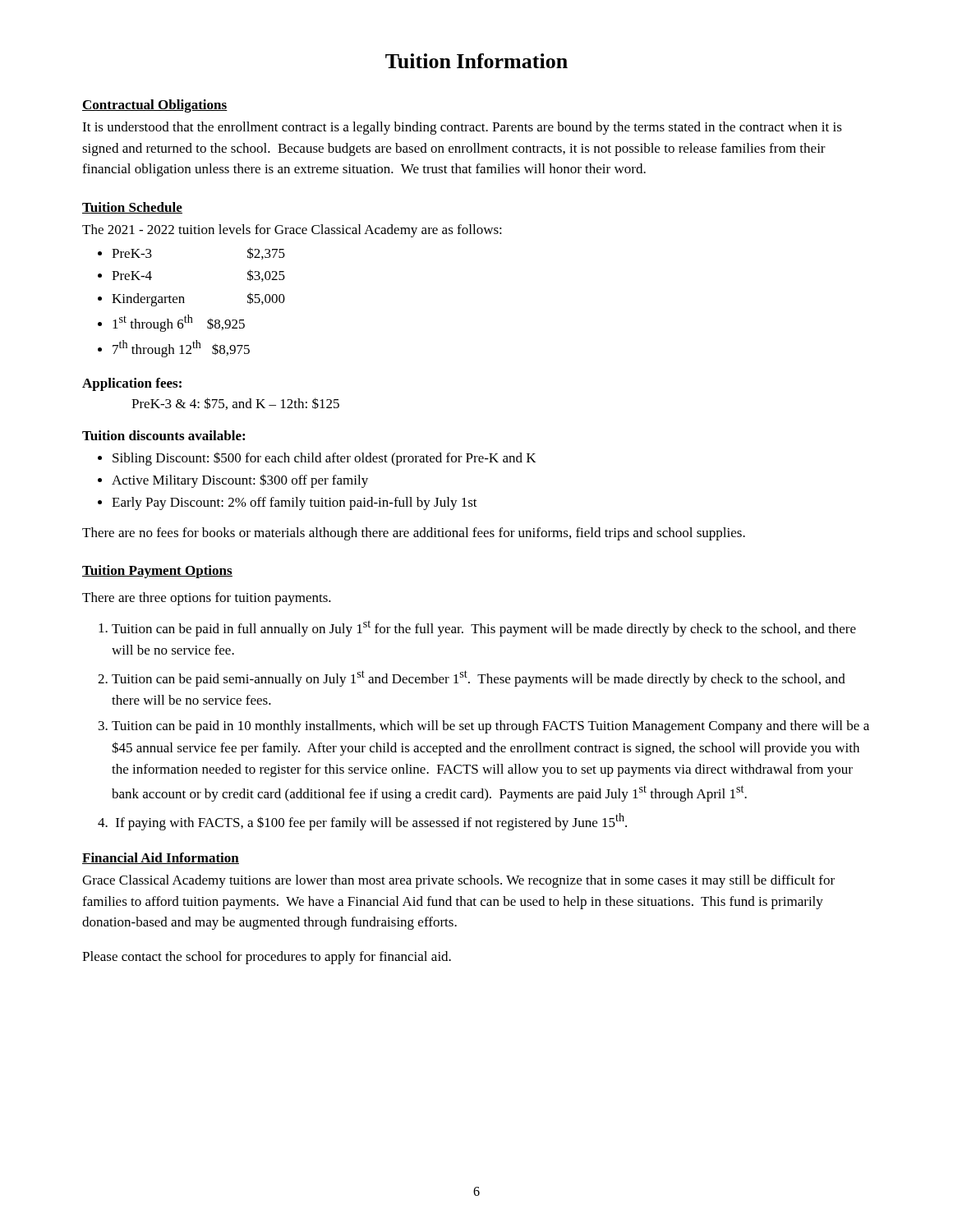Click on the list item containing "Tuition can be paid semi-annually on July 1st"

click(x=478, y=687)
